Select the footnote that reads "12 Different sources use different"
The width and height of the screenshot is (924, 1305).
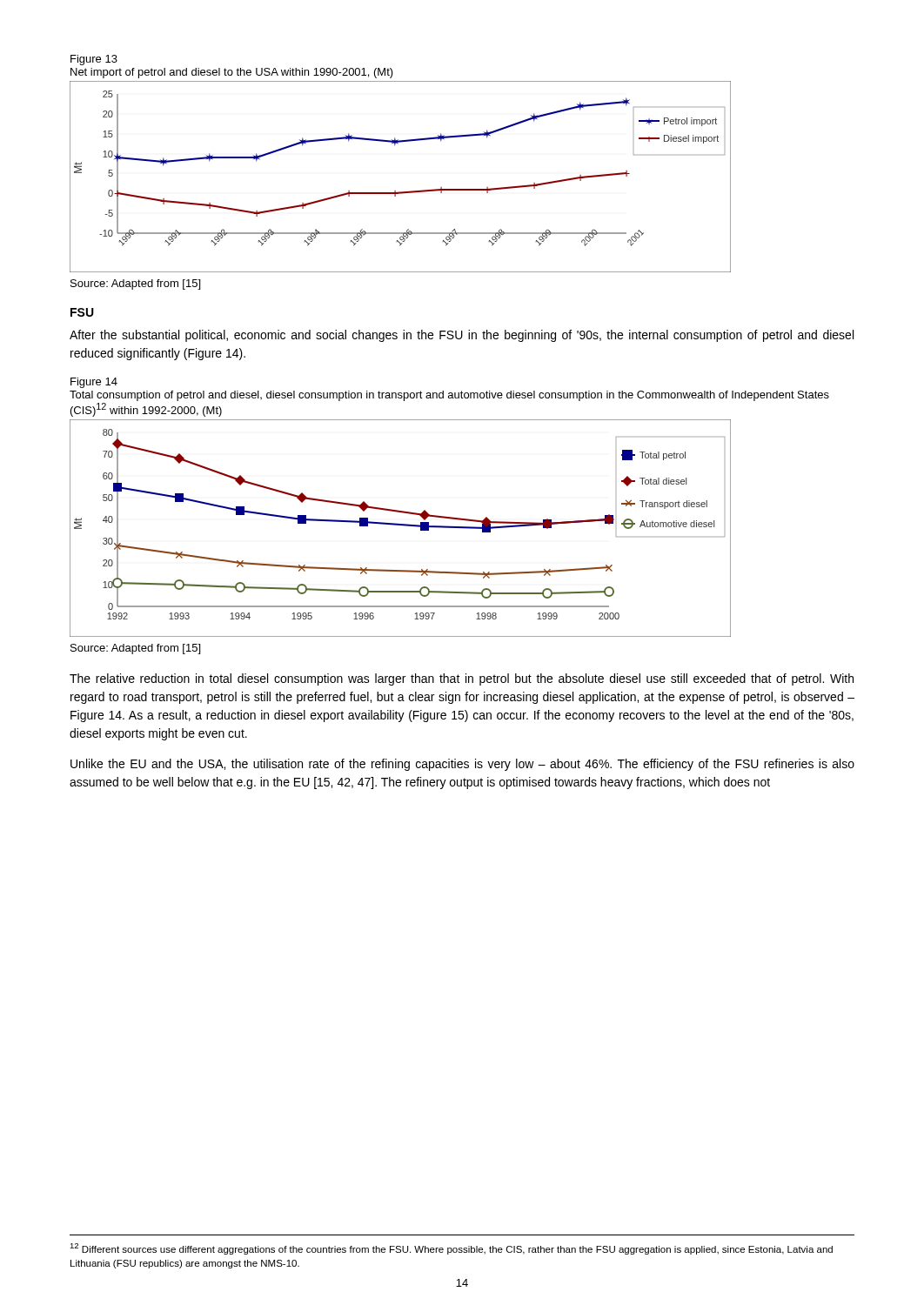coord(451,1254)
